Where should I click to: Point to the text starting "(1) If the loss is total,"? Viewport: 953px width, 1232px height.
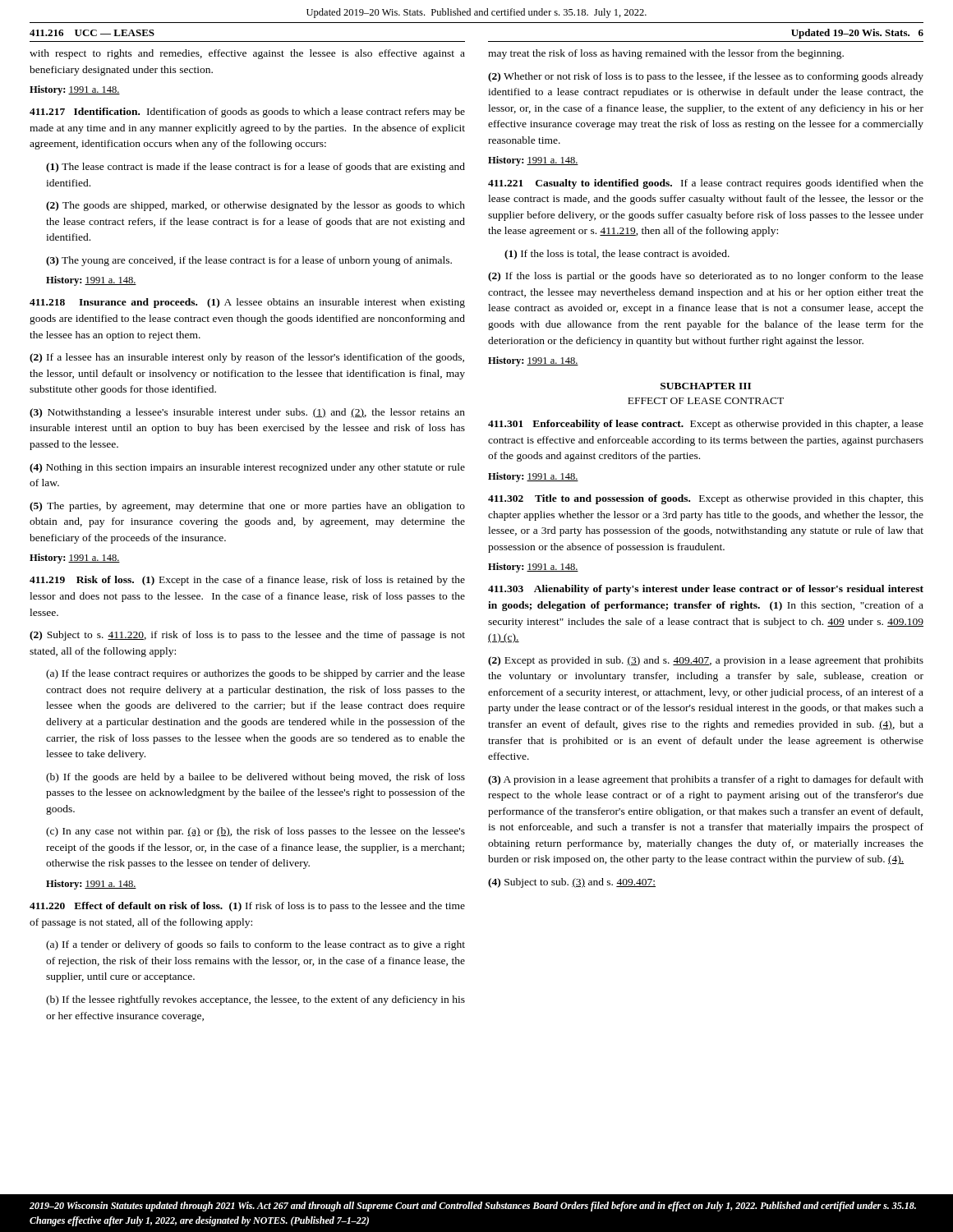(x=714, y=253)
